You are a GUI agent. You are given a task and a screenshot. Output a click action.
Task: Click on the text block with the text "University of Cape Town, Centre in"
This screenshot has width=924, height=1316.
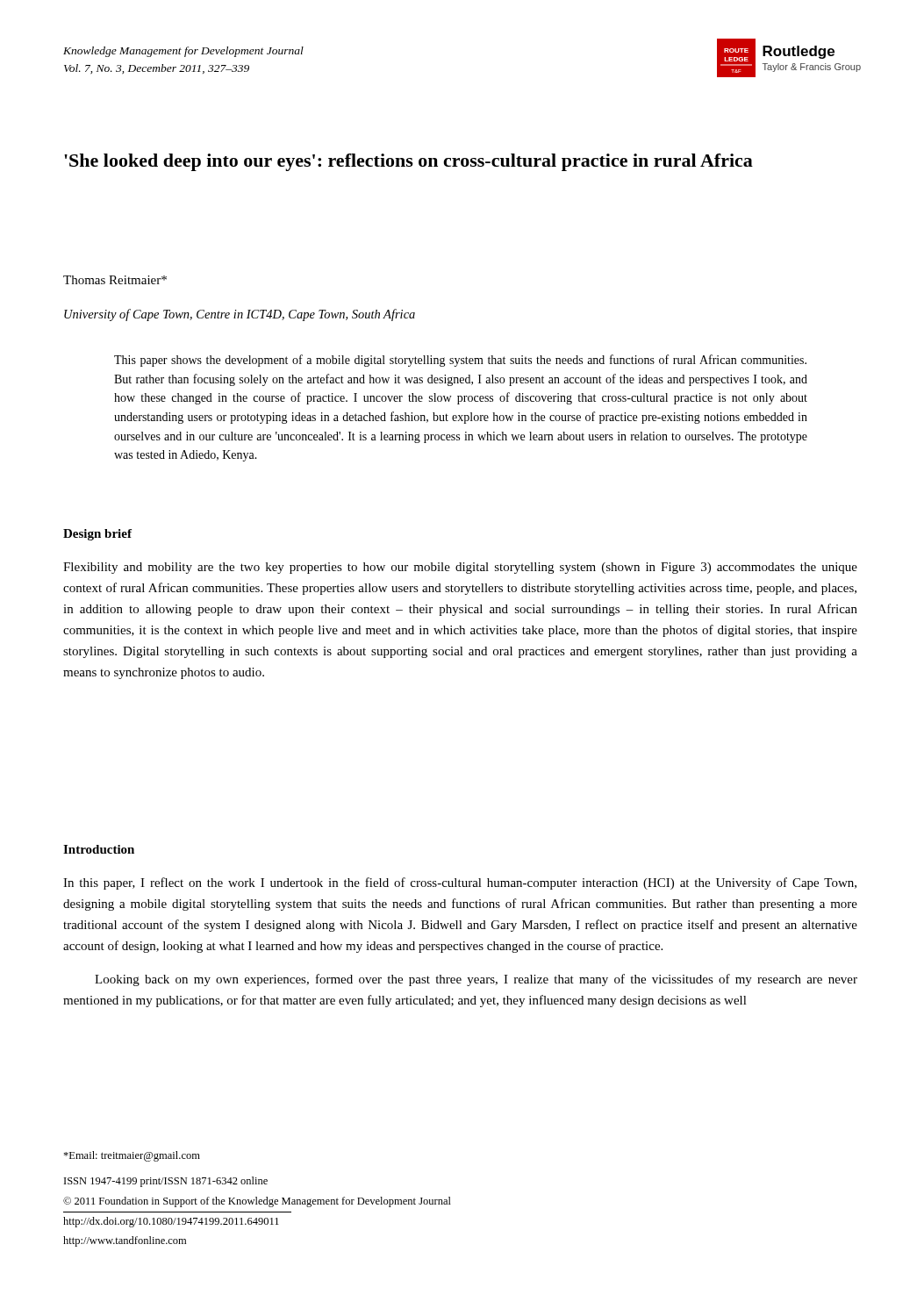tap(326, 315)
